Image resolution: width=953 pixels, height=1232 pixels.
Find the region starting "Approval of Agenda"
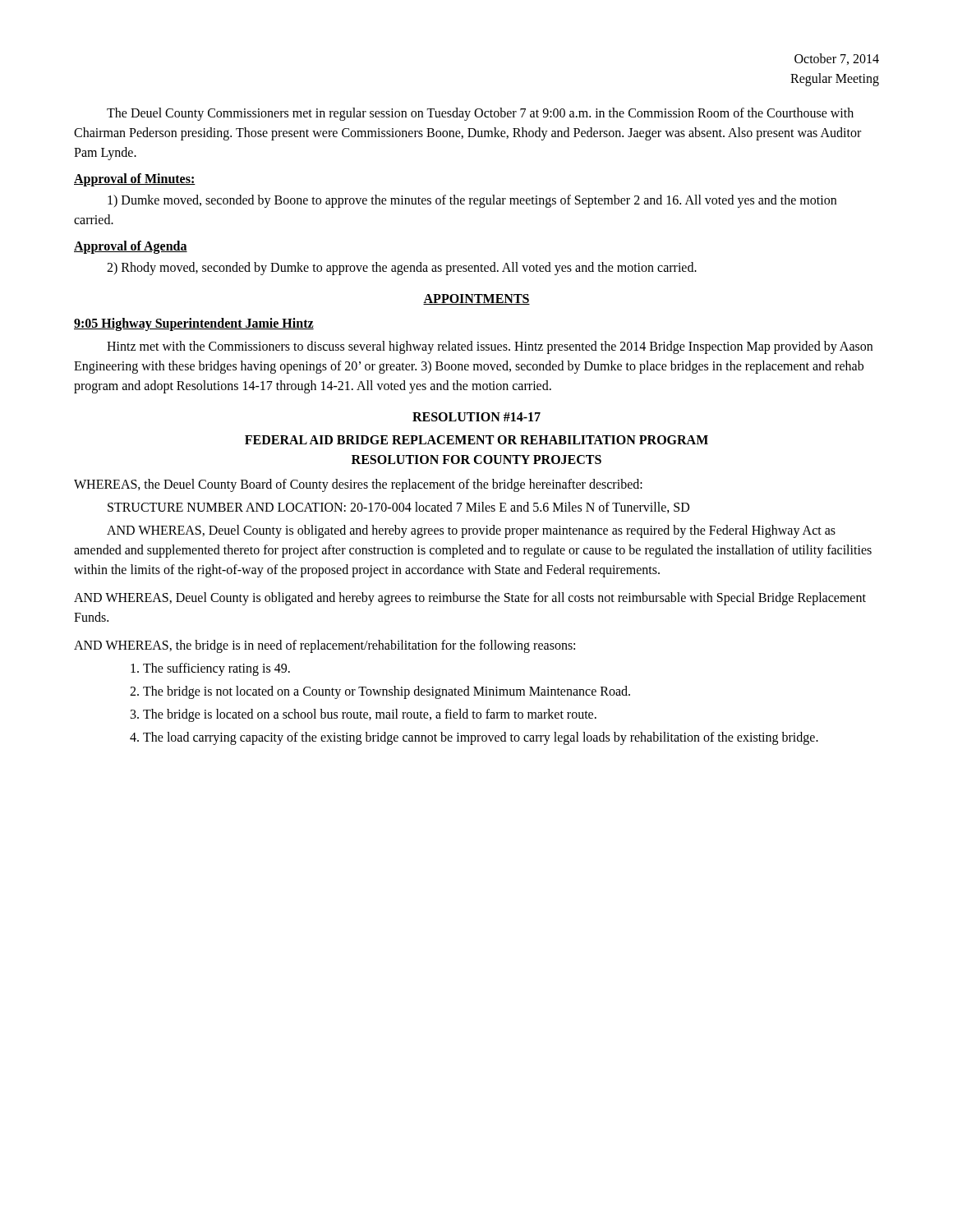pos(130,246)
